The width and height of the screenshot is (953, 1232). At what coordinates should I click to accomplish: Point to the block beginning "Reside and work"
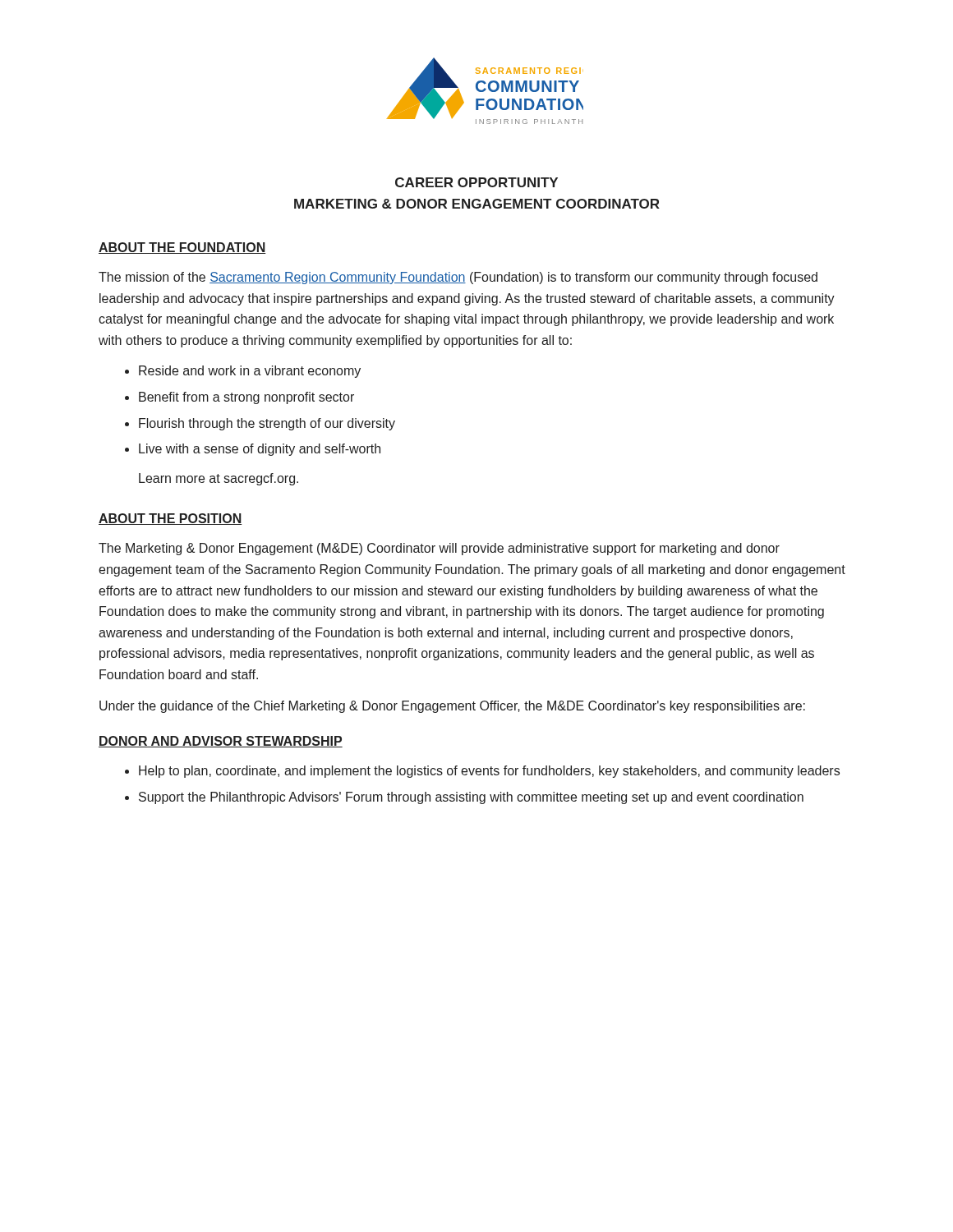249,371
